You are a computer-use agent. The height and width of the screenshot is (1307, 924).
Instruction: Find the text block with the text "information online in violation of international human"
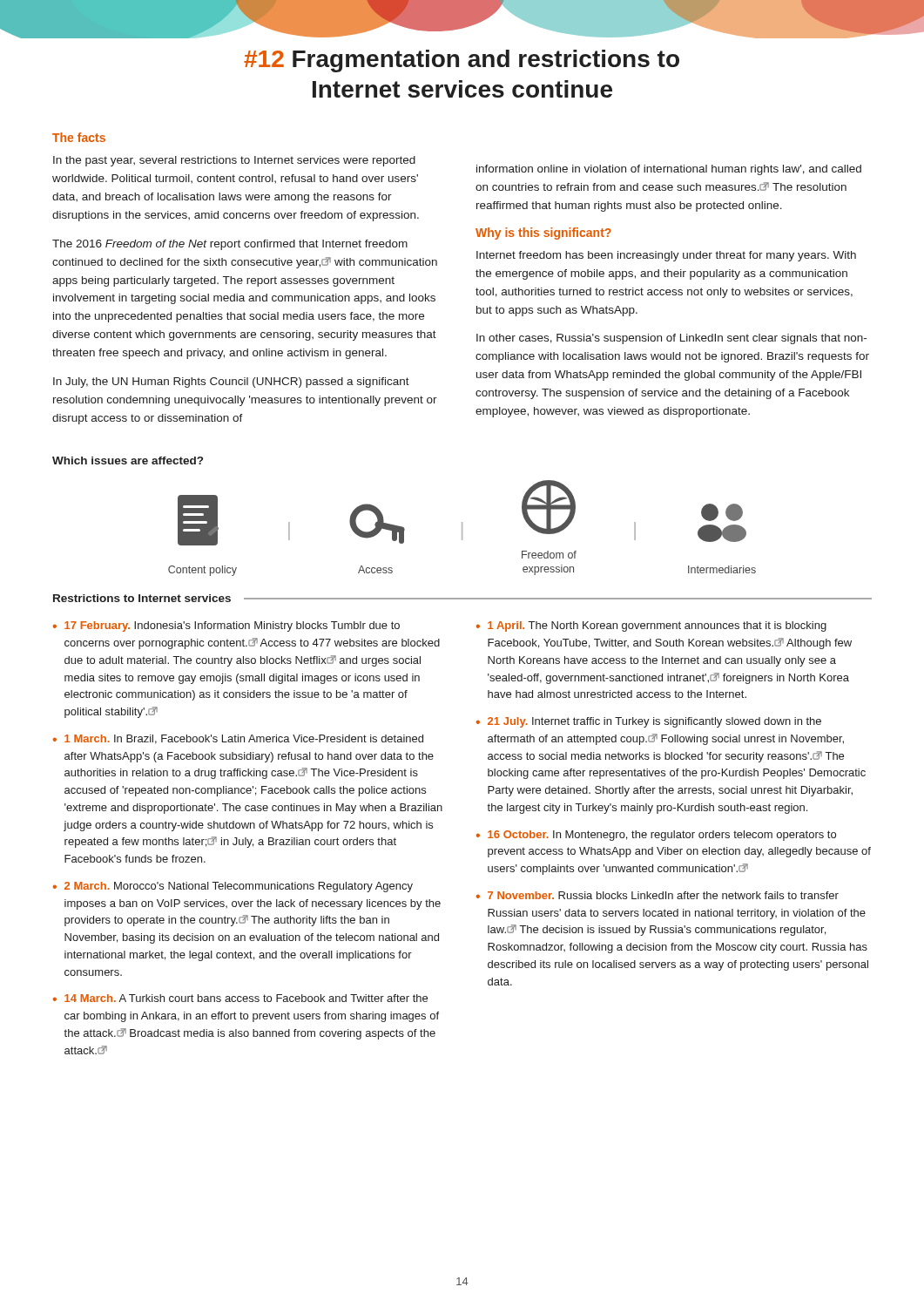pos(674,188)
